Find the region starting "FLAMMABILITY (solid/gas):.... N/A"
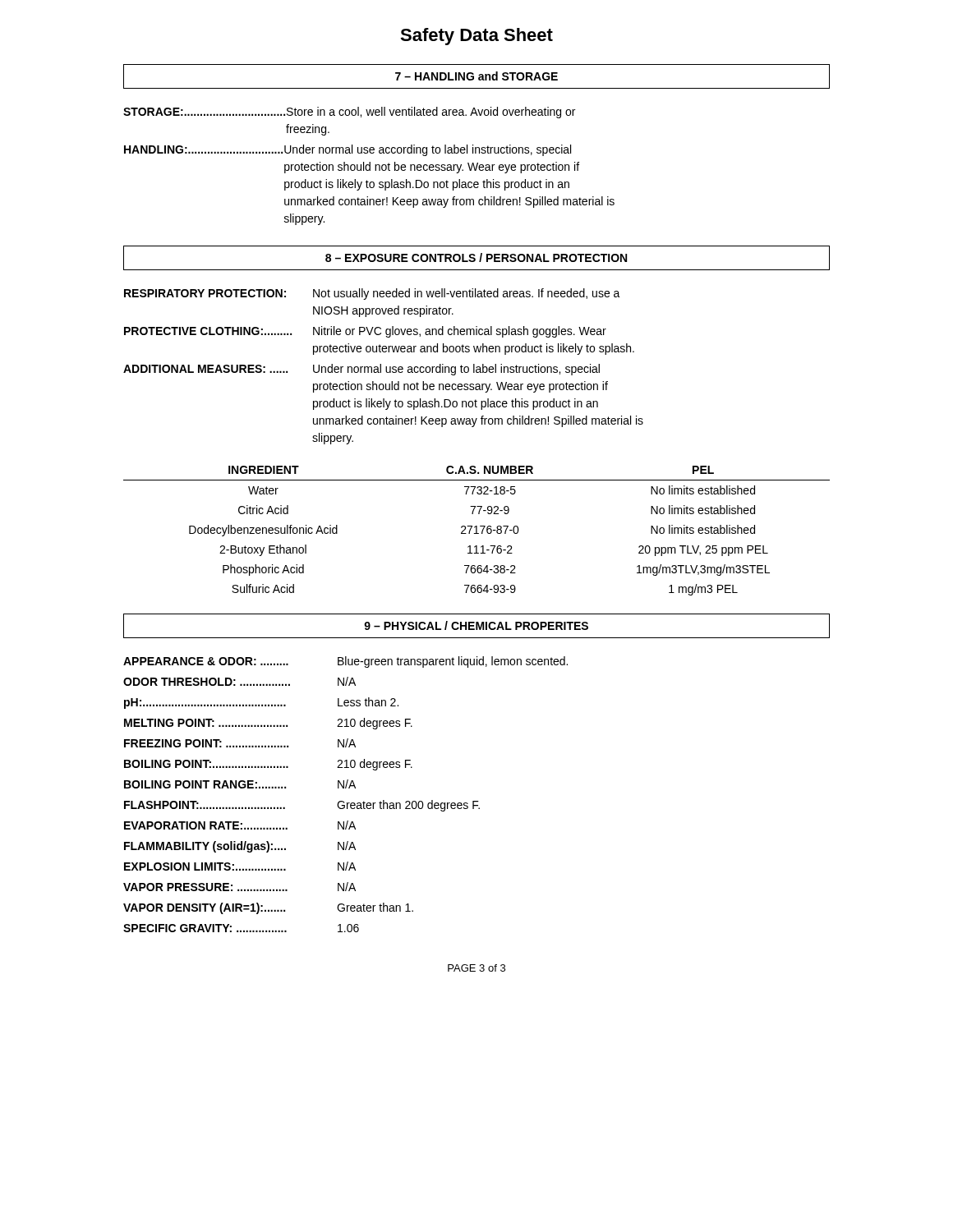 pyautogui.click(x=240, y=847)
